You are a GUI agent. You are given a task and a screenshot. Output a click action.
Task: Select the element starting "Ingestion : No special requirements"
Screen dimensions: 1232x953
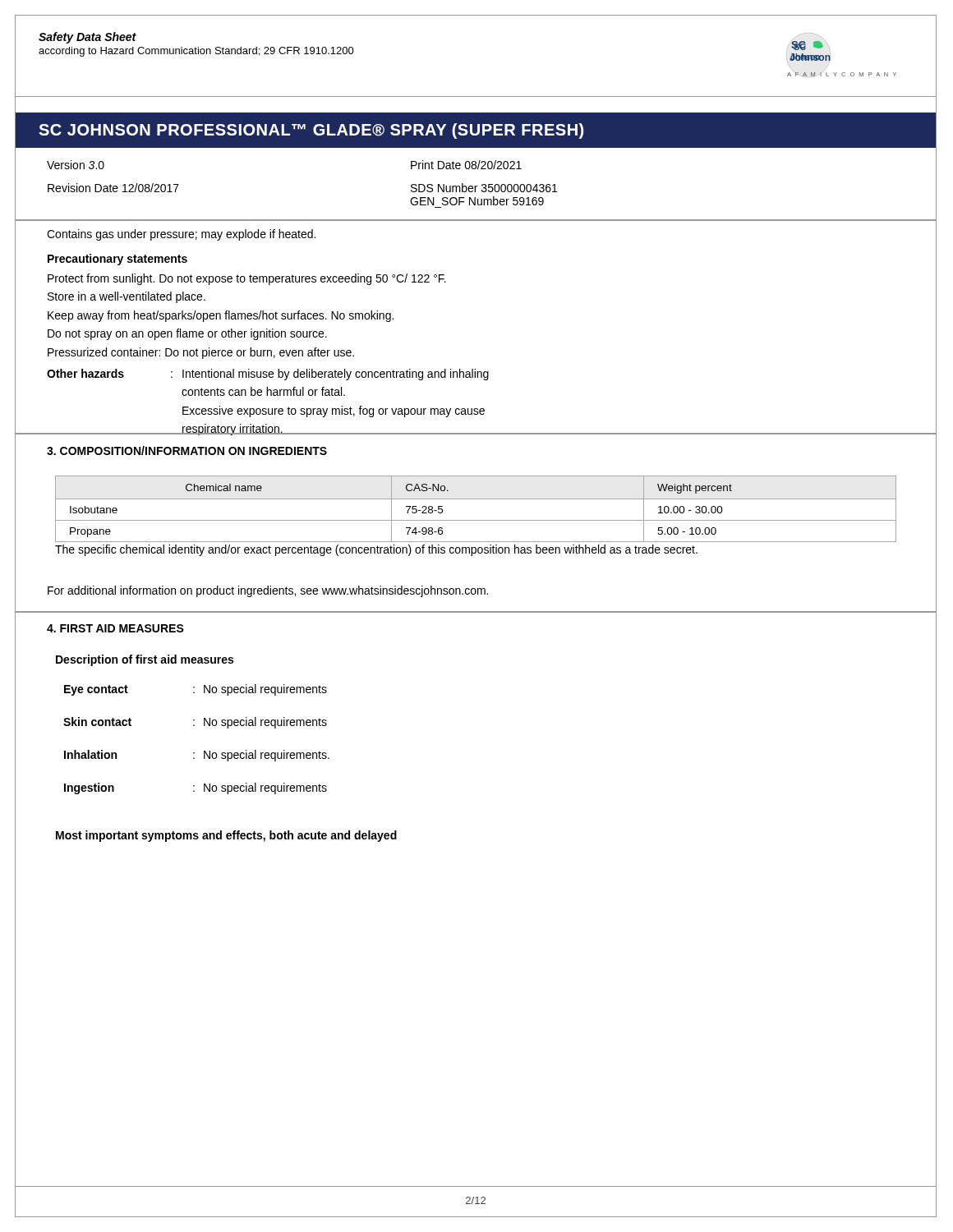(195, 788)
